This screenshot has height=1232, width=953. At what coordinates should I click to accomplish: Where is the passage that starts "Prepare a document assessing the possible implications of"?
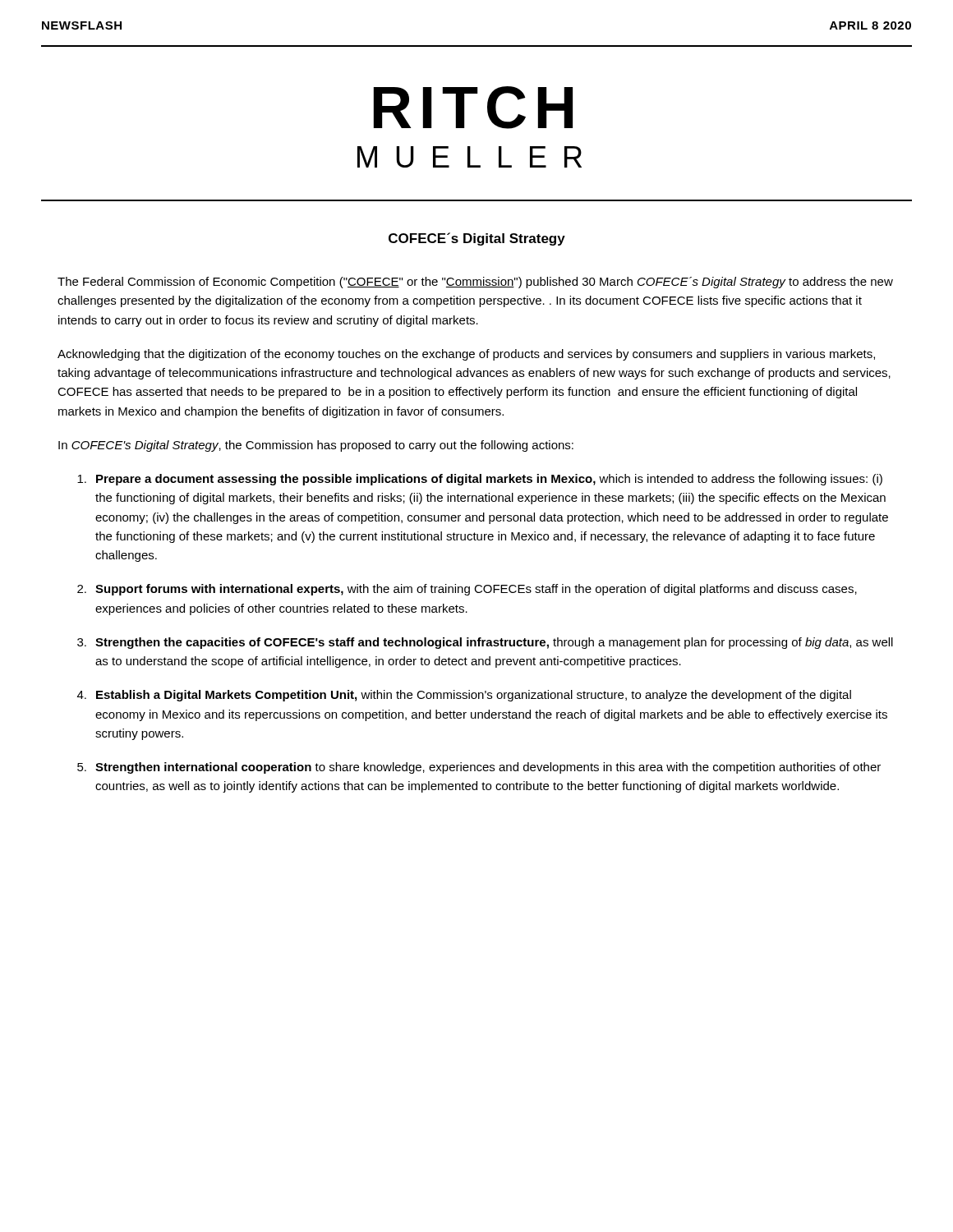[476, 517]
